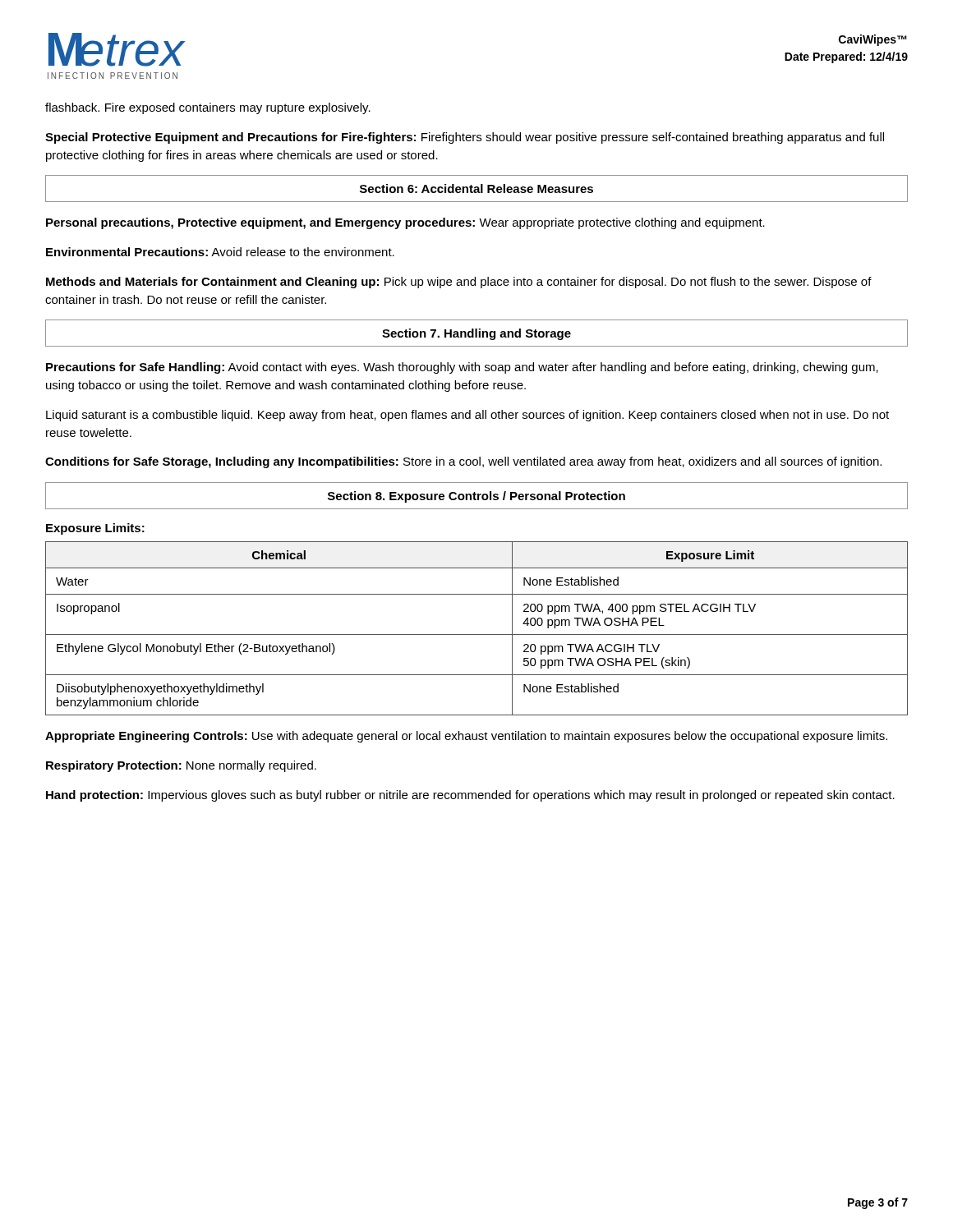Select the section header that reads "Section 7. Handling and Storage"
953x1232 pixels.
click(476, 333)
